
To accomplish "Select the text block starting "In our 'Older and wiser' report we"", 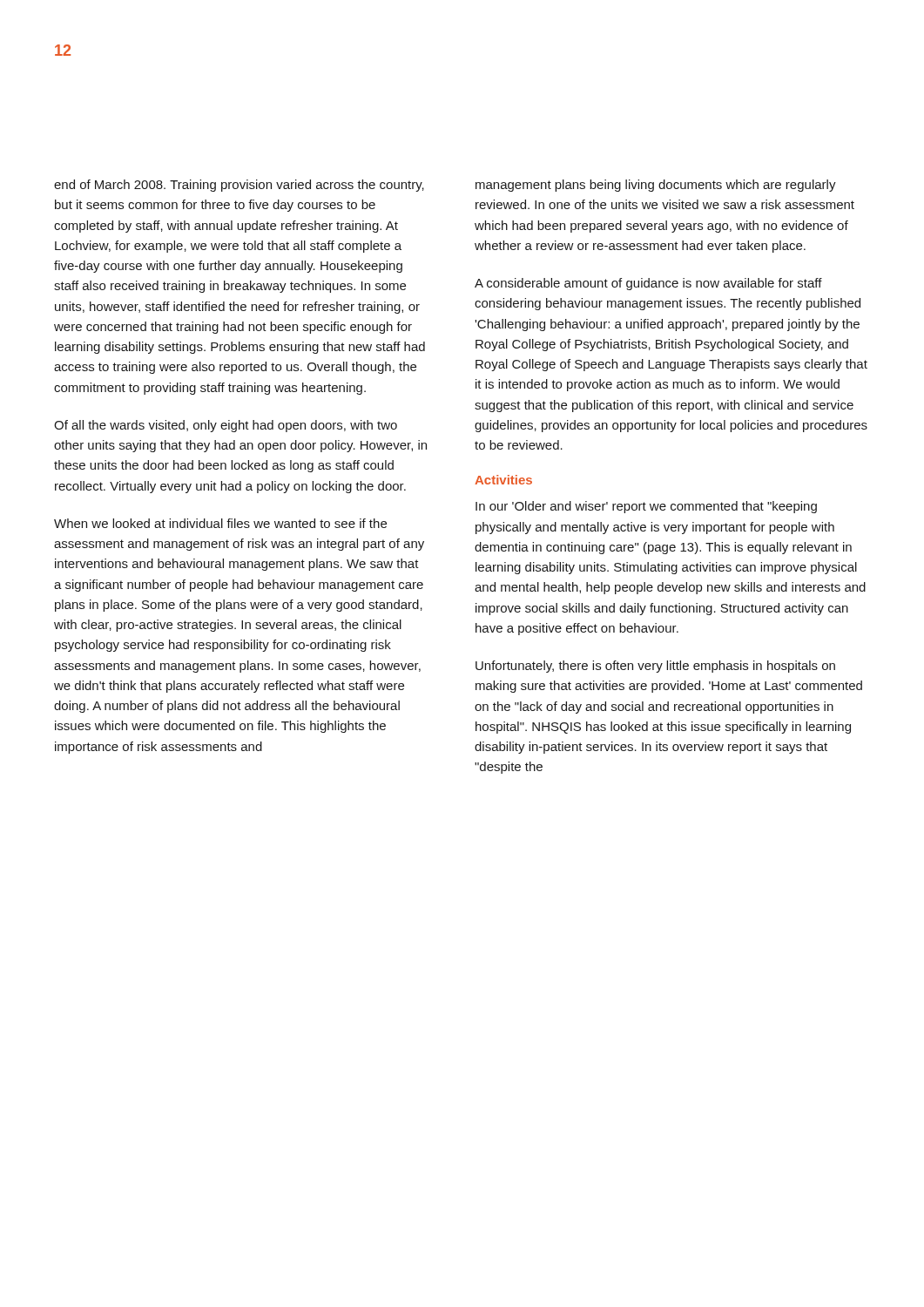I will [670, 567].
